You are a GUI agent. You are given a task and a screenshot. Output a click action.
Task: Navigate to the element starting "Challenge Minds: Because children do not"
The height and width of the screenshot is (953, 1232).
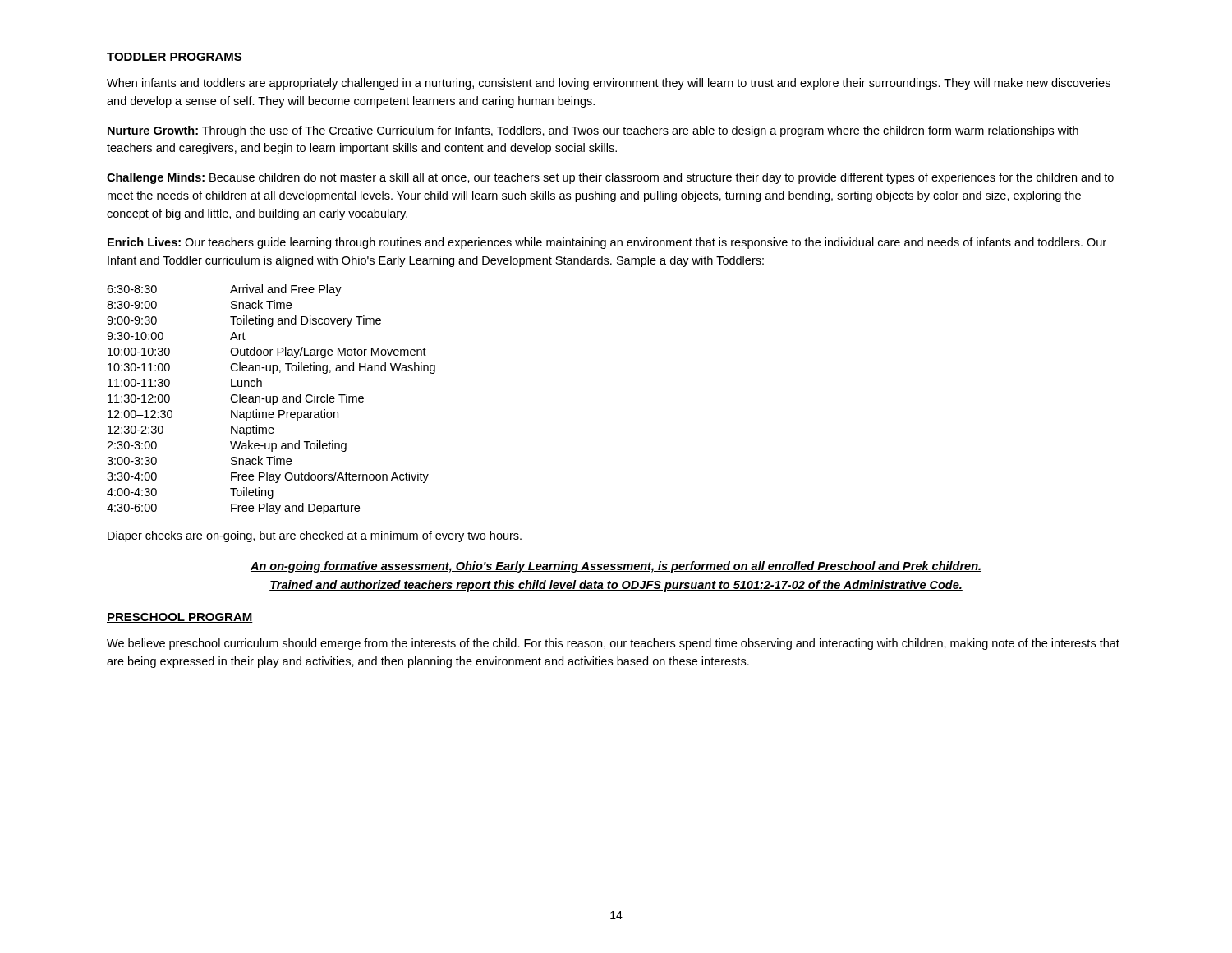[x=610, y=195]
